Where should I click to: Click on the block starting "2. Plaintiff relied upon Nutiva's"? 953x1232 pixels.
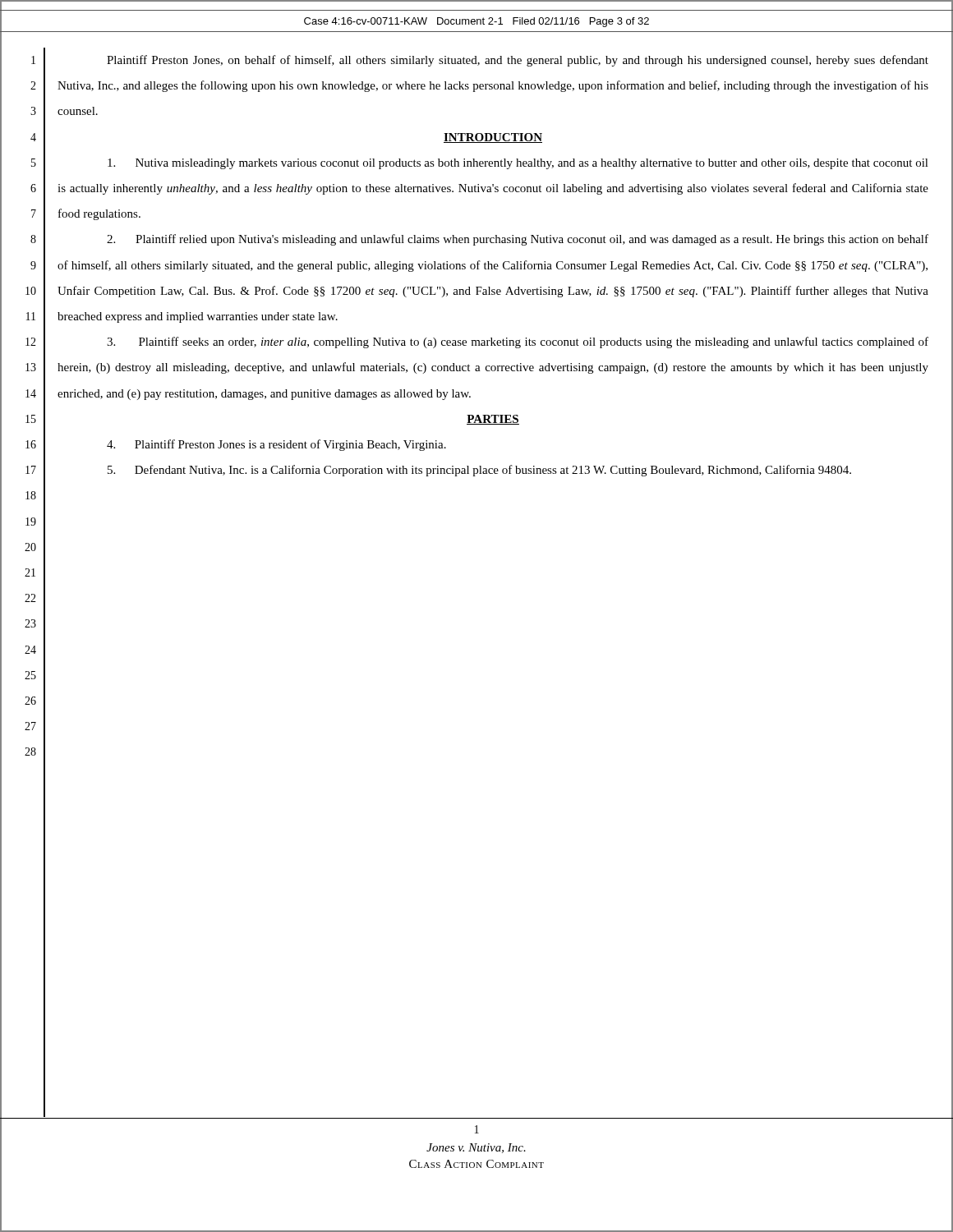tap(493, 278)
